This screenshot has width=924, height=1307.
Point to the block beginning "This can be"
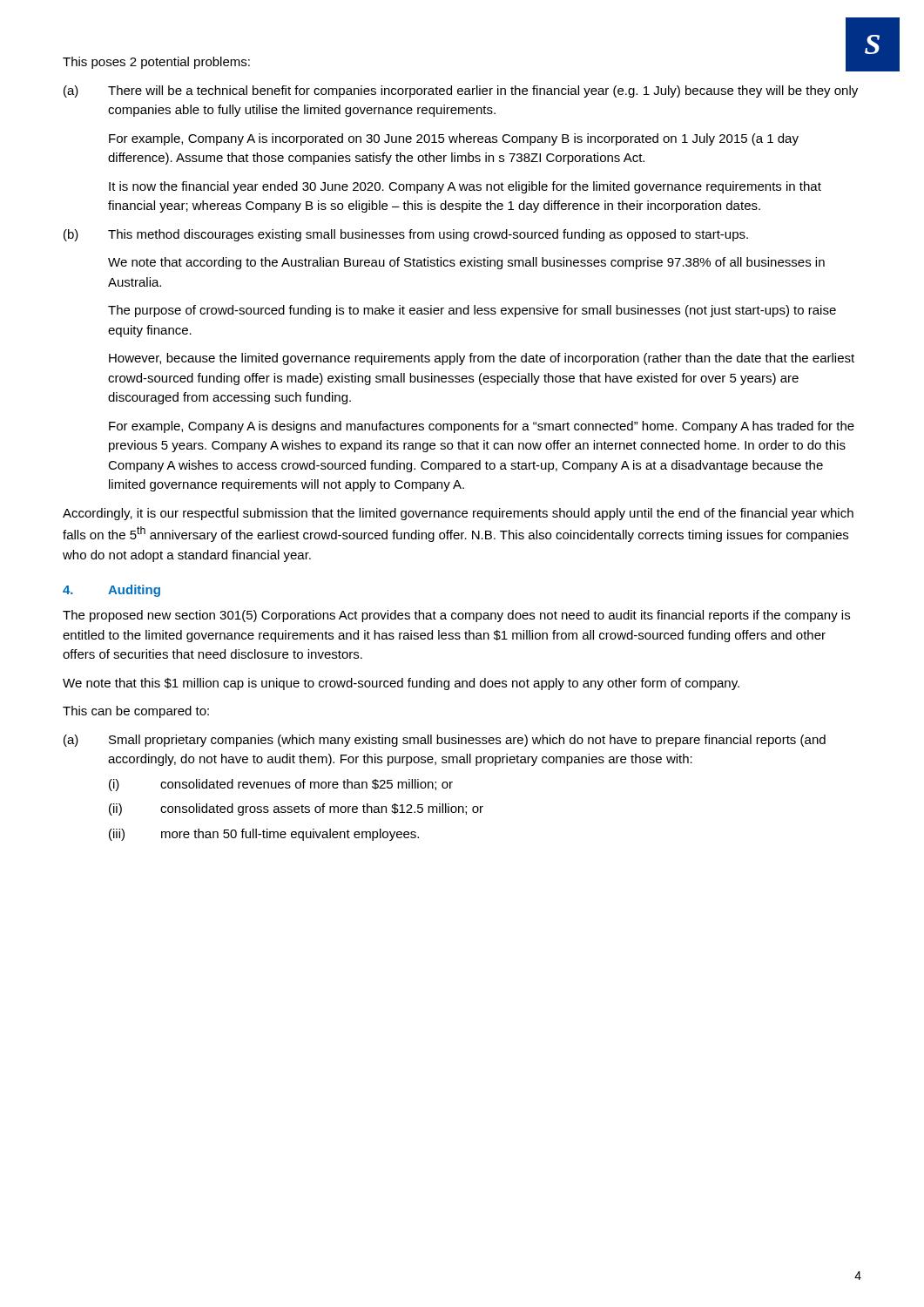(136, 711)
